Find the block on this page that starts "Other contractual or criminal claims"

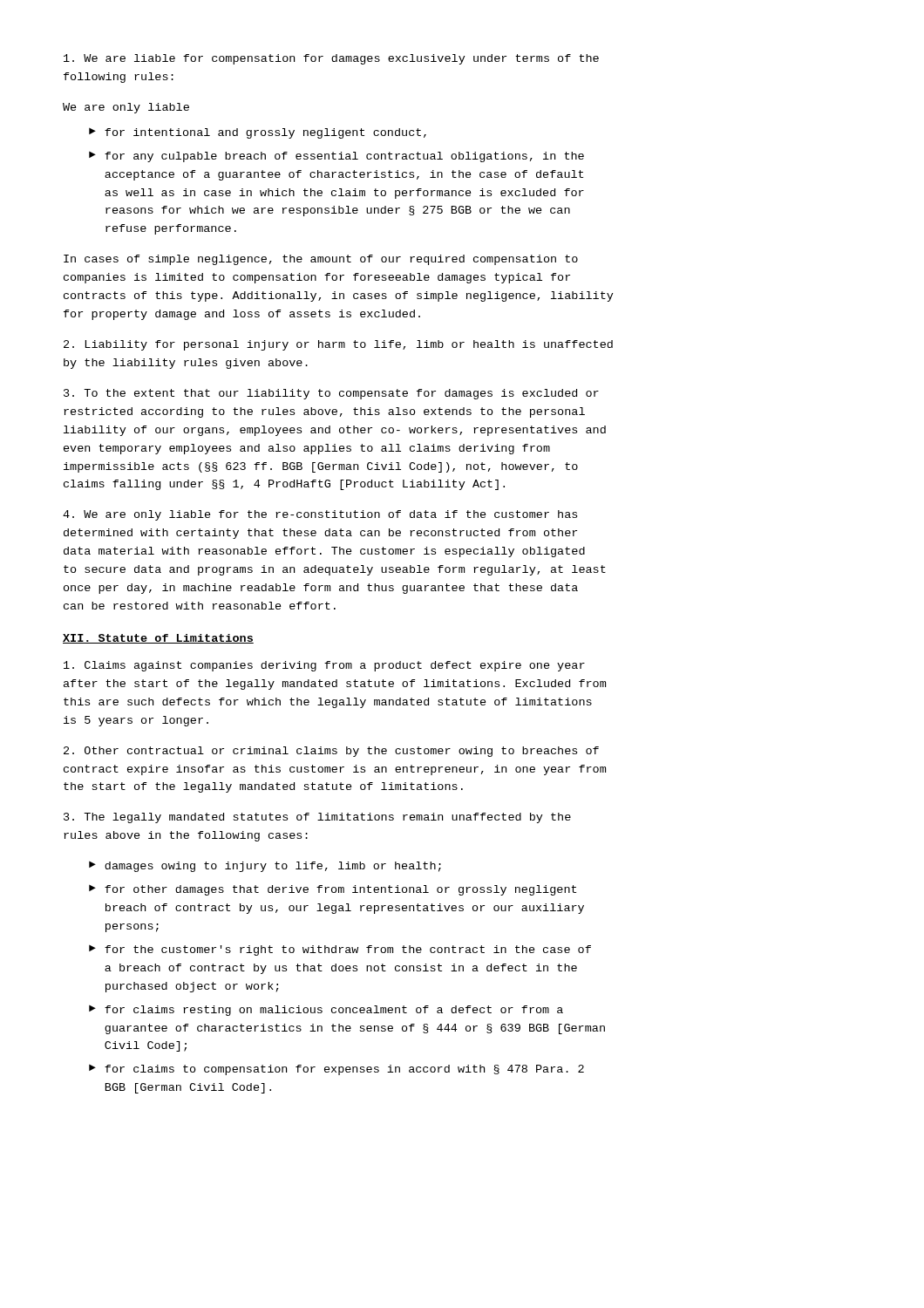[335, 769]
